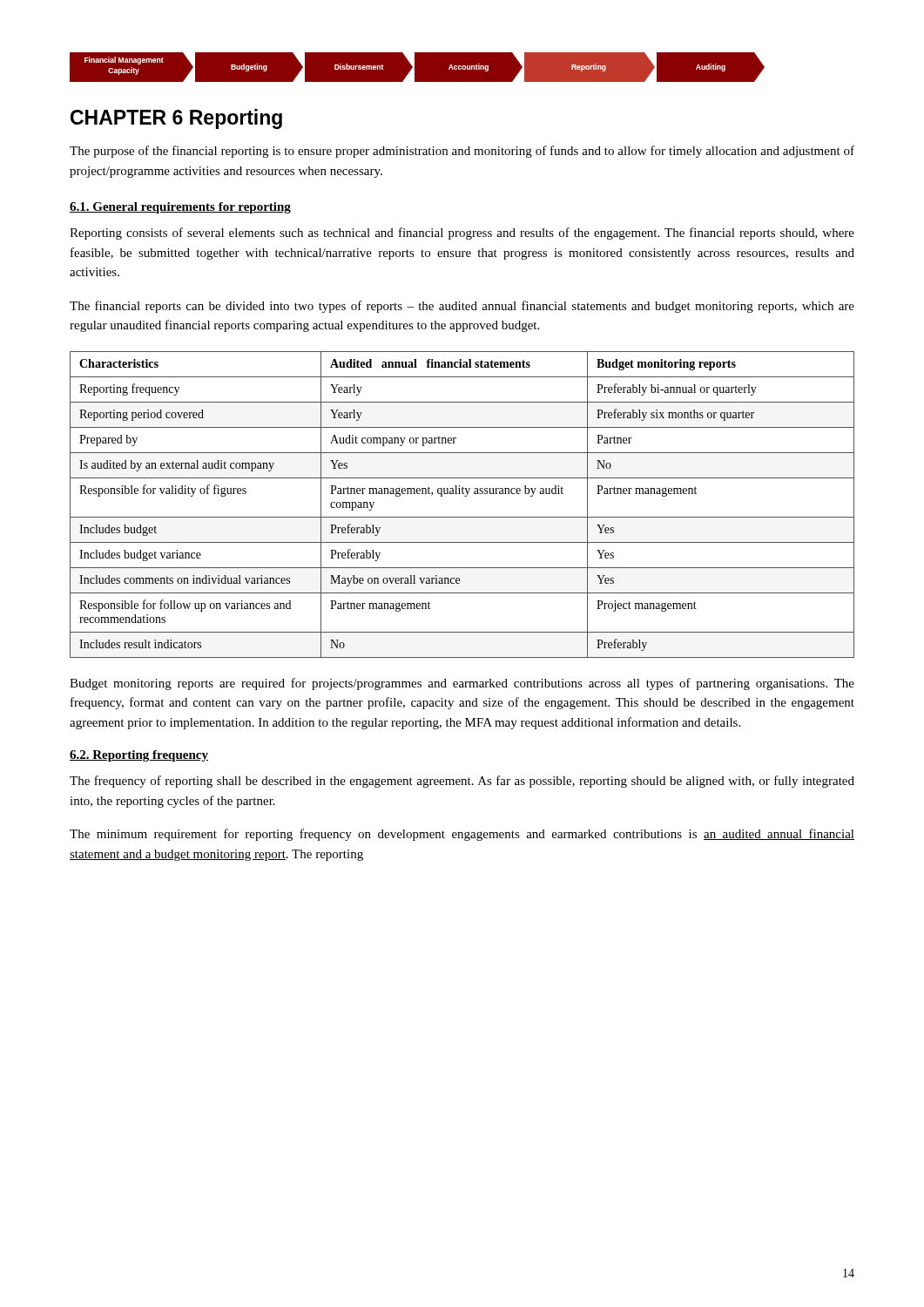Image resolution: width=924 pixels, height=1307 pixels.
Task: Where is the passage that starts "Budget monitoring reports are required for projects/programmes"?
Action: pos(462,702)
